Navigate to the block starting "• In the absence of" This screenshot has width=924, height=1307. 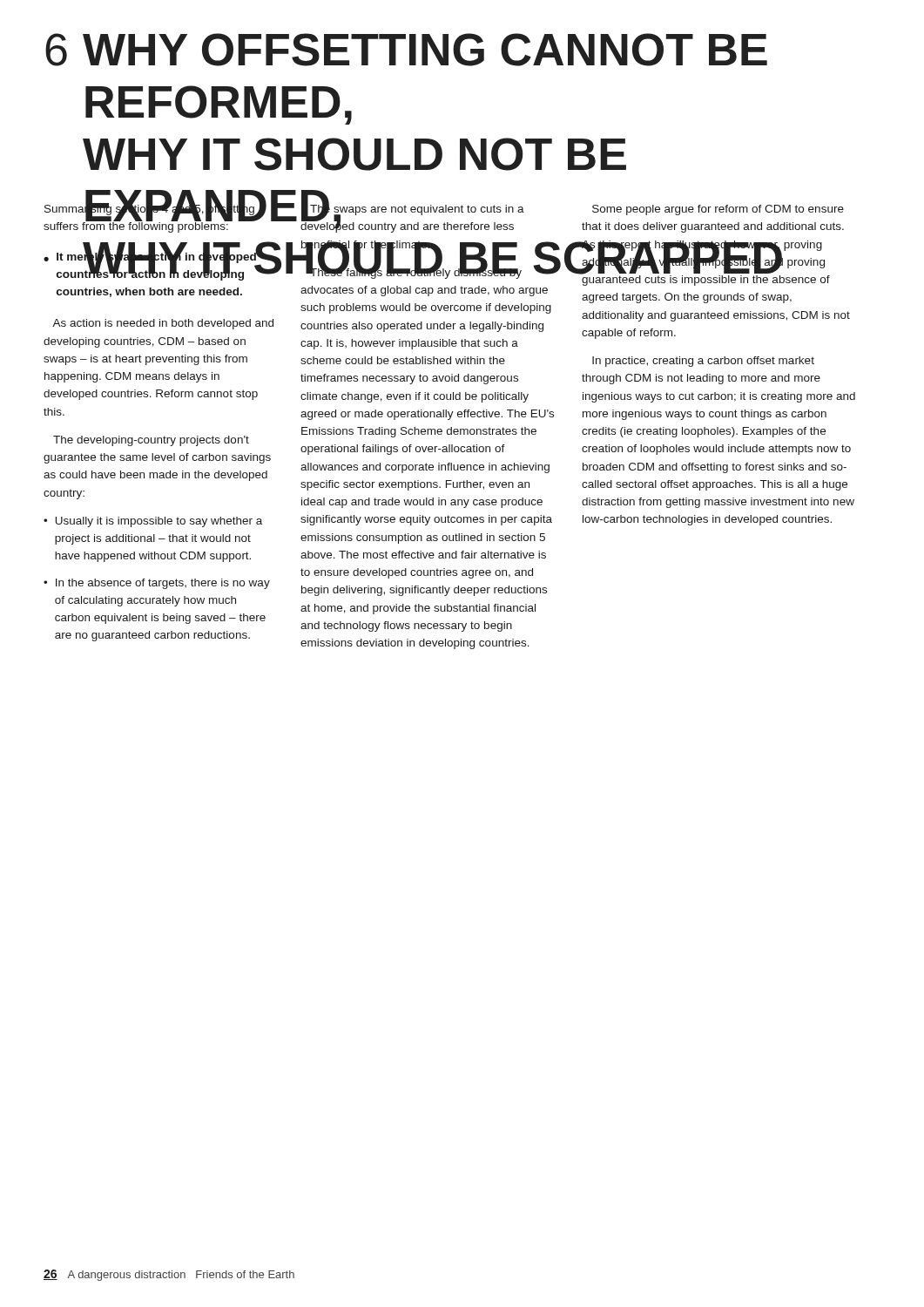[x=160, y=609]
